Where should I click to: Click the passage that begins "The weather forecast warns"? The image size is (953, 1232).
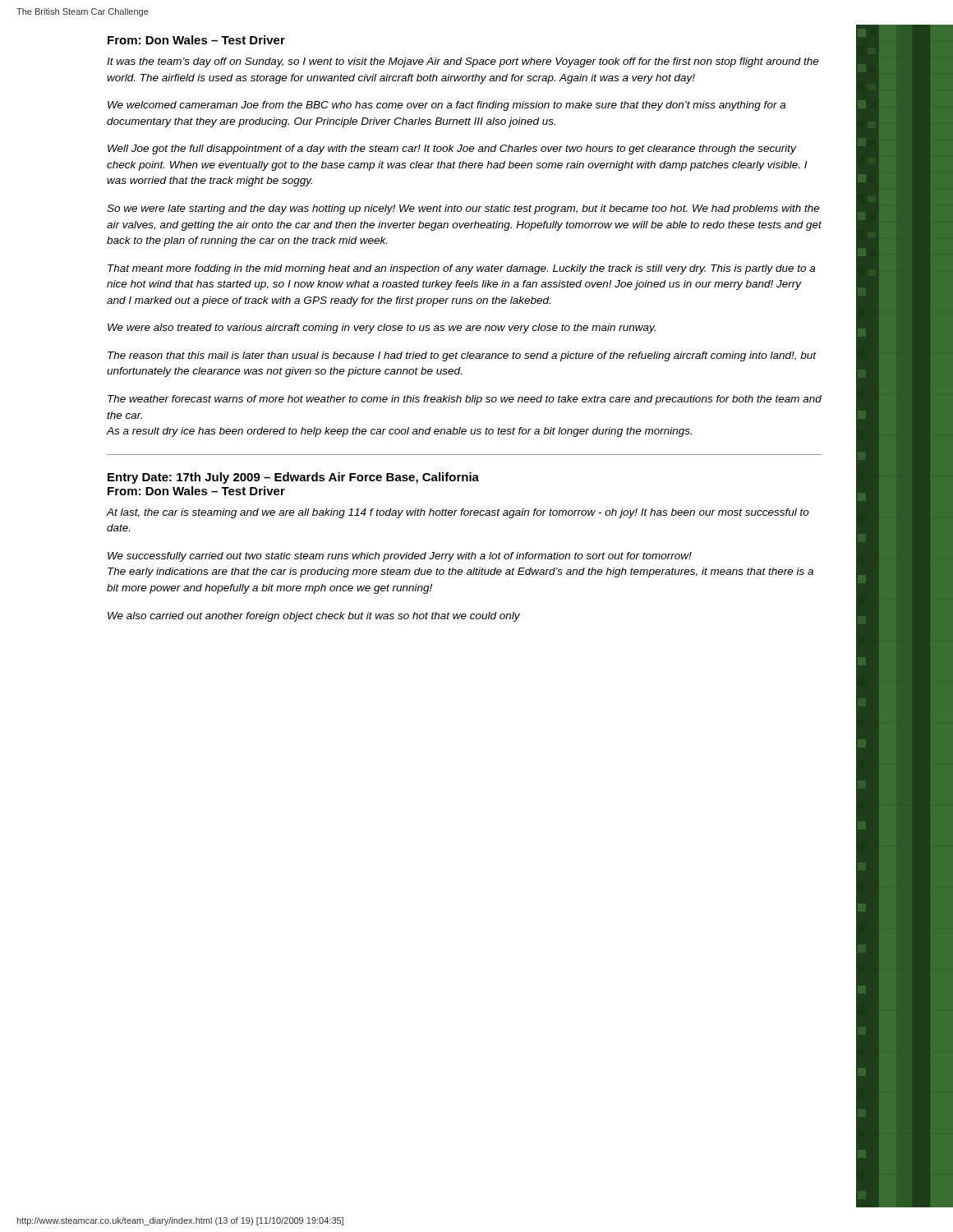coord(465,400)
